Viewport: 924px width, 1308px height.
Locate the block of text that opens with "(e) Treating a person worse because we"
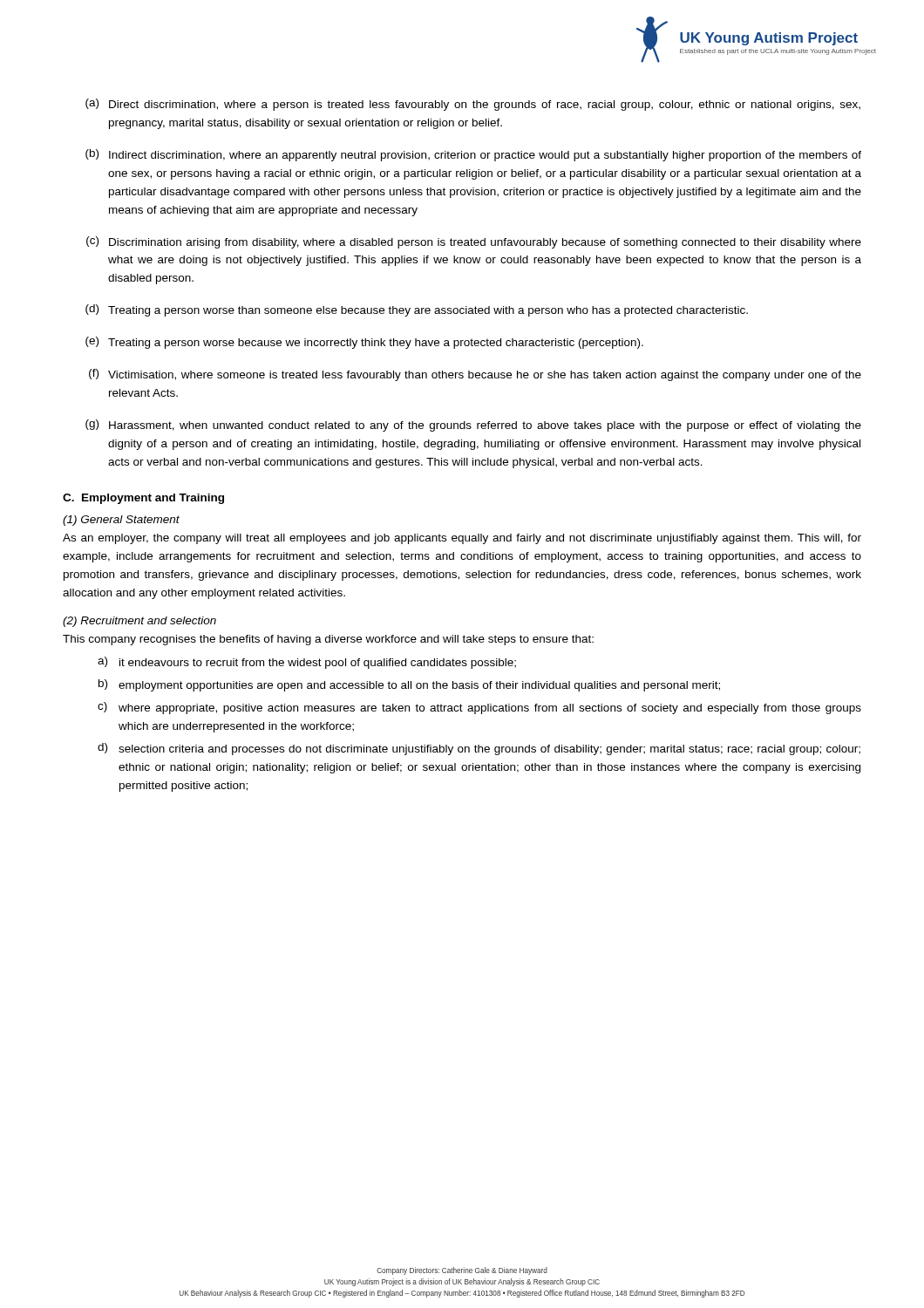[x=462, y=343]
